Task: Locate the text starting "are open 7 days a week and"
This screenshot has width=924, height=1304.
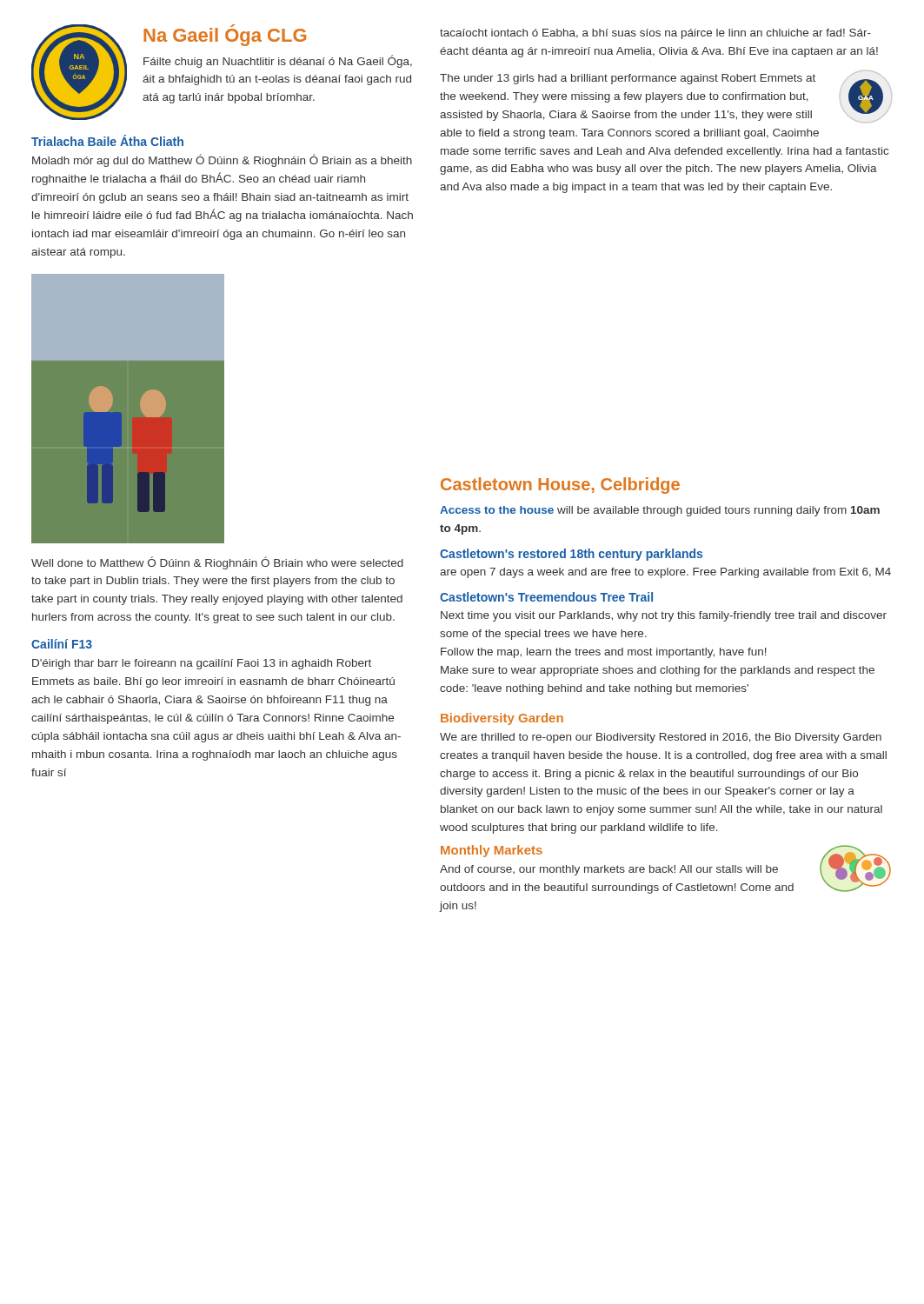Action: (x=666, y=572)
